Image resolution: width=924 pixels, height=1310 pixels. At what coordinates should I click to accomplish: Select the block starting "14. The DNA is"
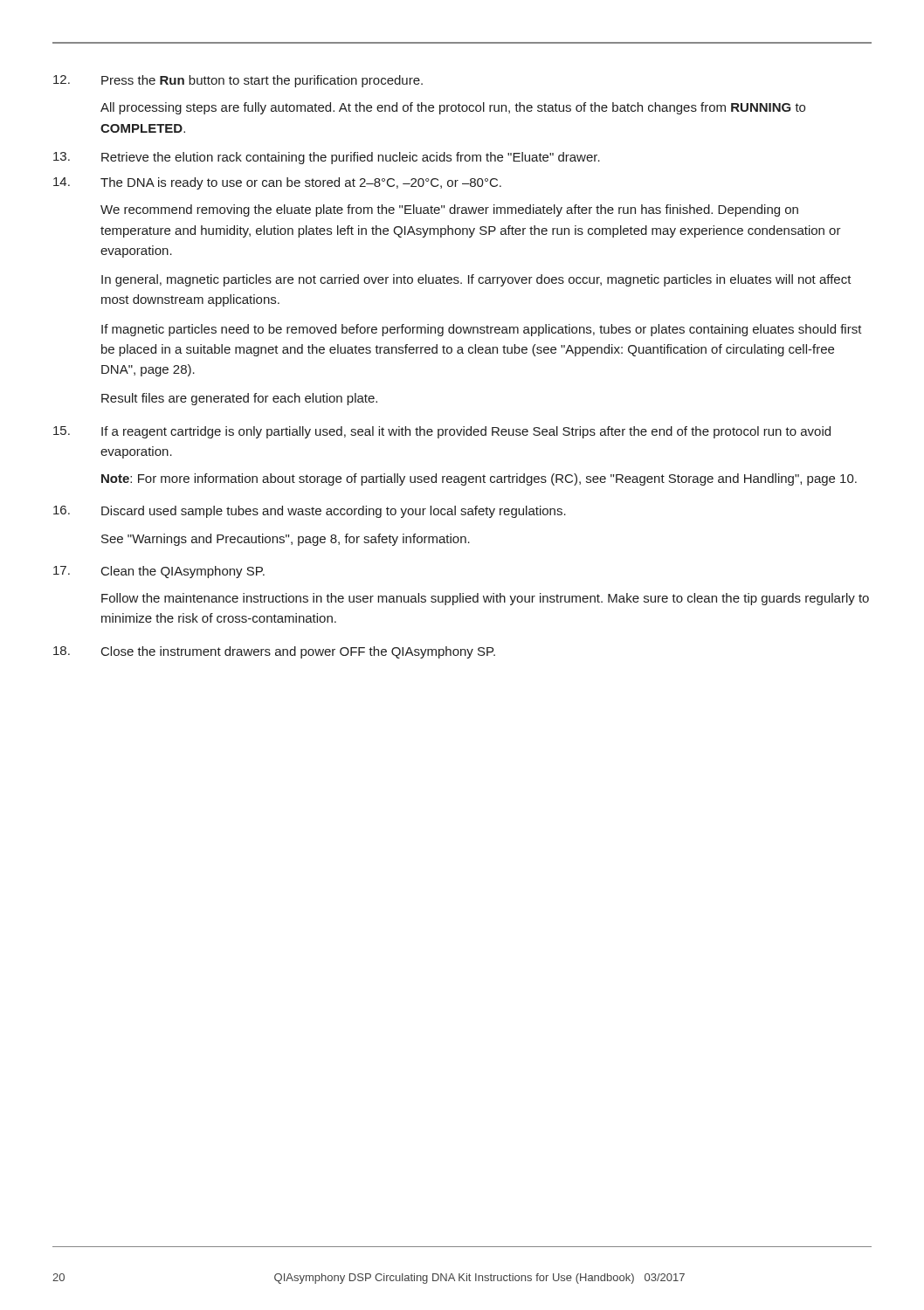coord(462,182)
